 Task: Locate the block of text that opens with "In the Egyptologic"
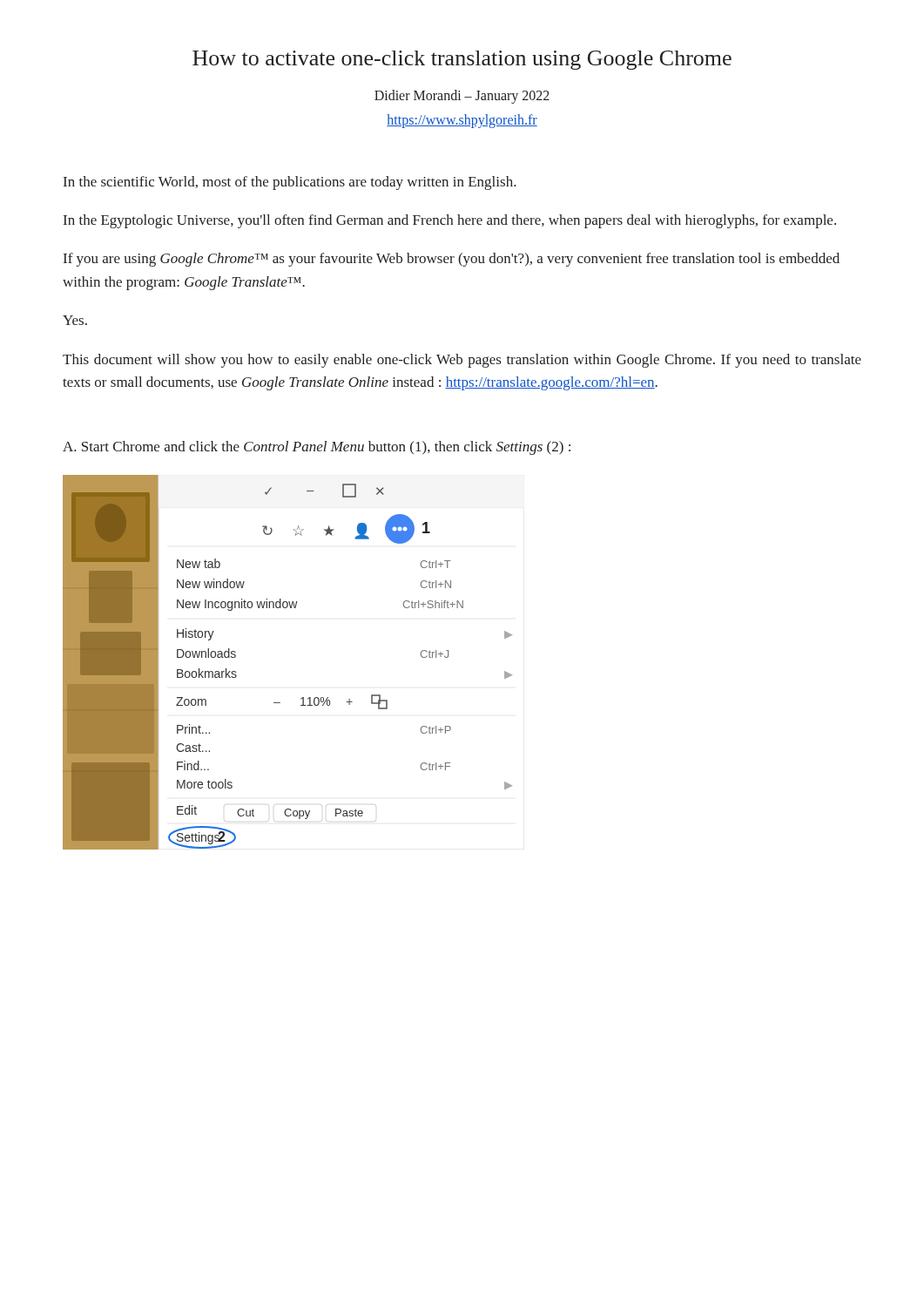(450, 220)
